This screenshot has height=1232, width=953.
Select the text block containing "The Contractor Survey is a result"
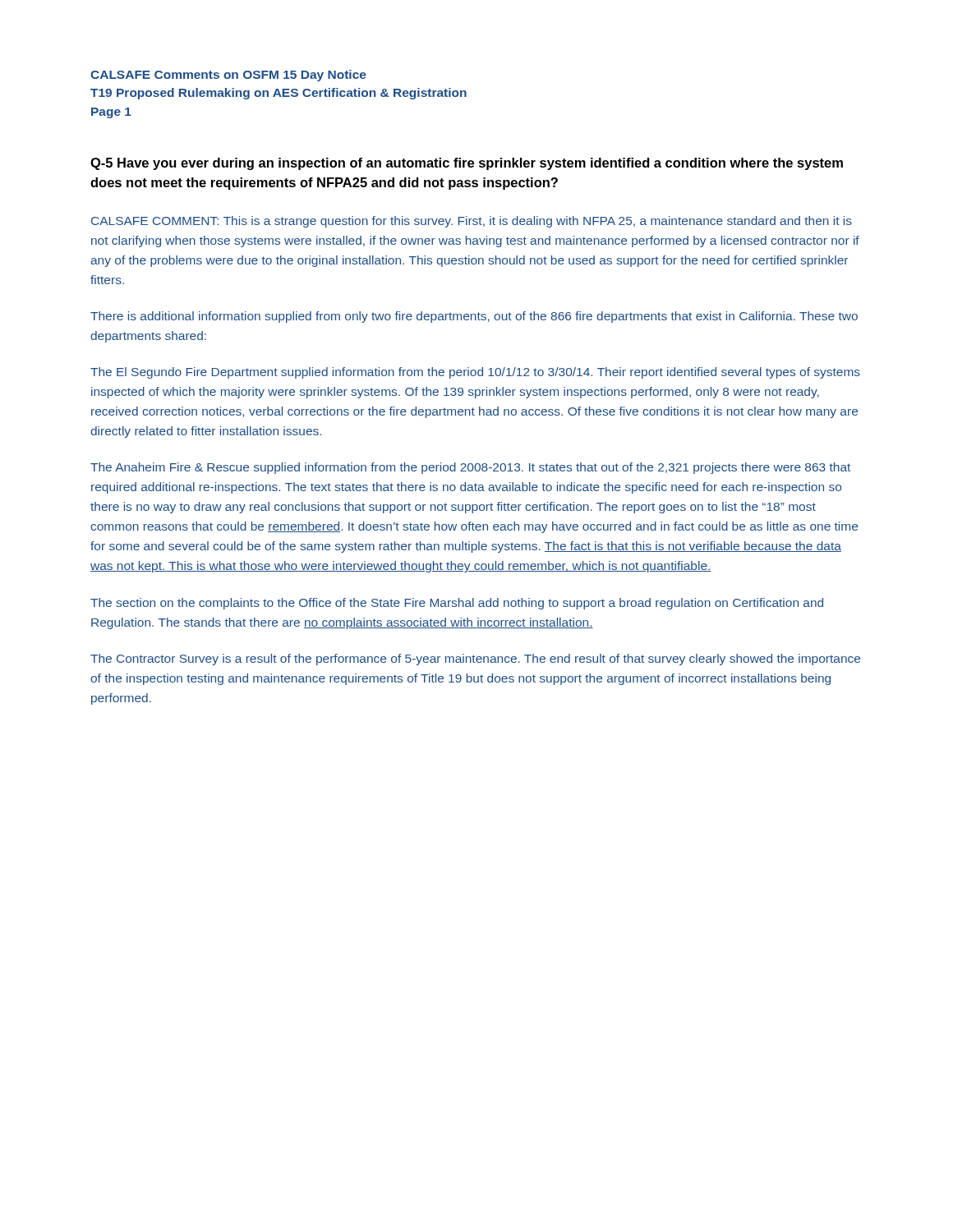(x=476, y=678)
